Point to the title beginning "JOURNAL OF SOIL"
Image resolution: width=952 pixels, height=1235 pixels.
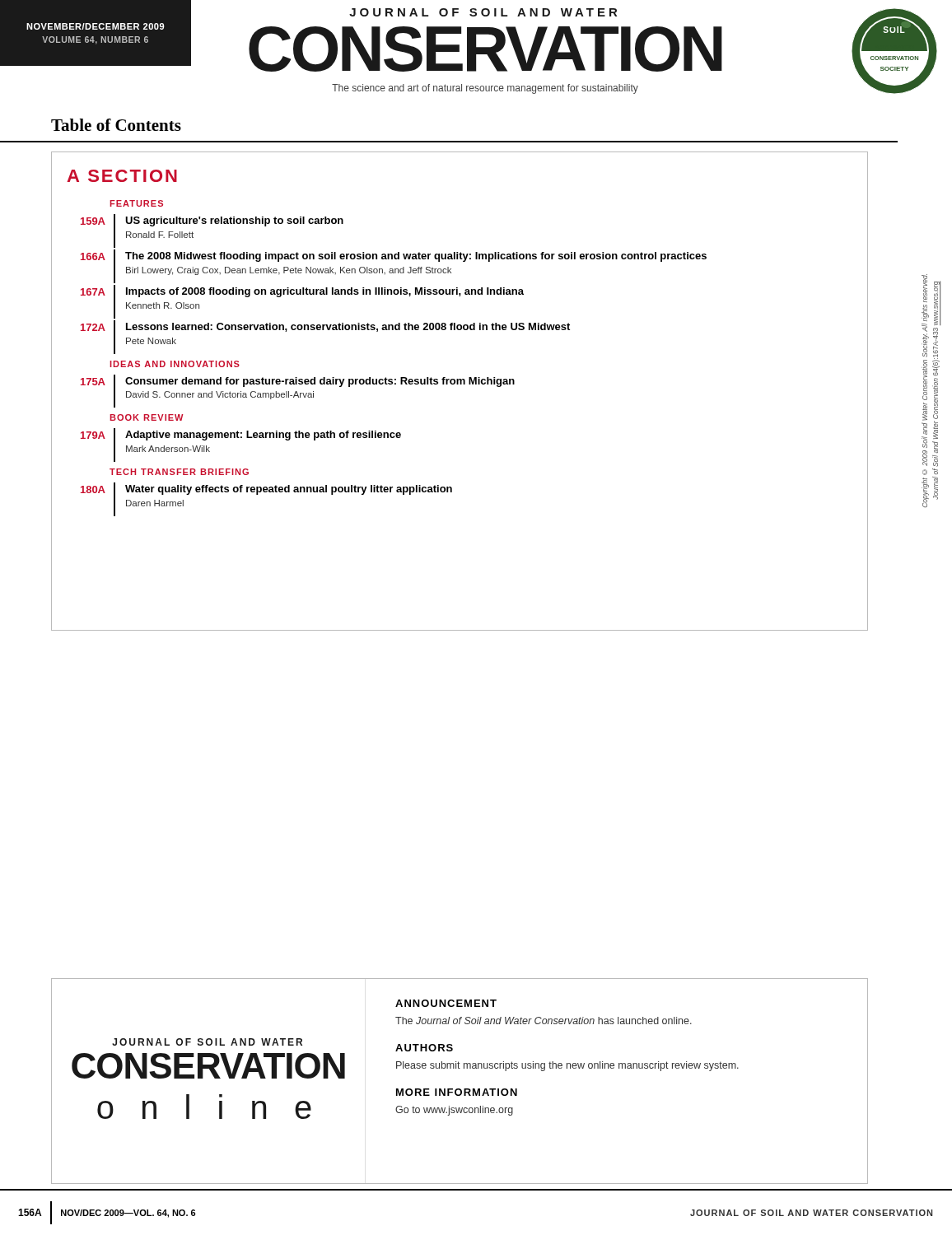[x=485, y=49]
